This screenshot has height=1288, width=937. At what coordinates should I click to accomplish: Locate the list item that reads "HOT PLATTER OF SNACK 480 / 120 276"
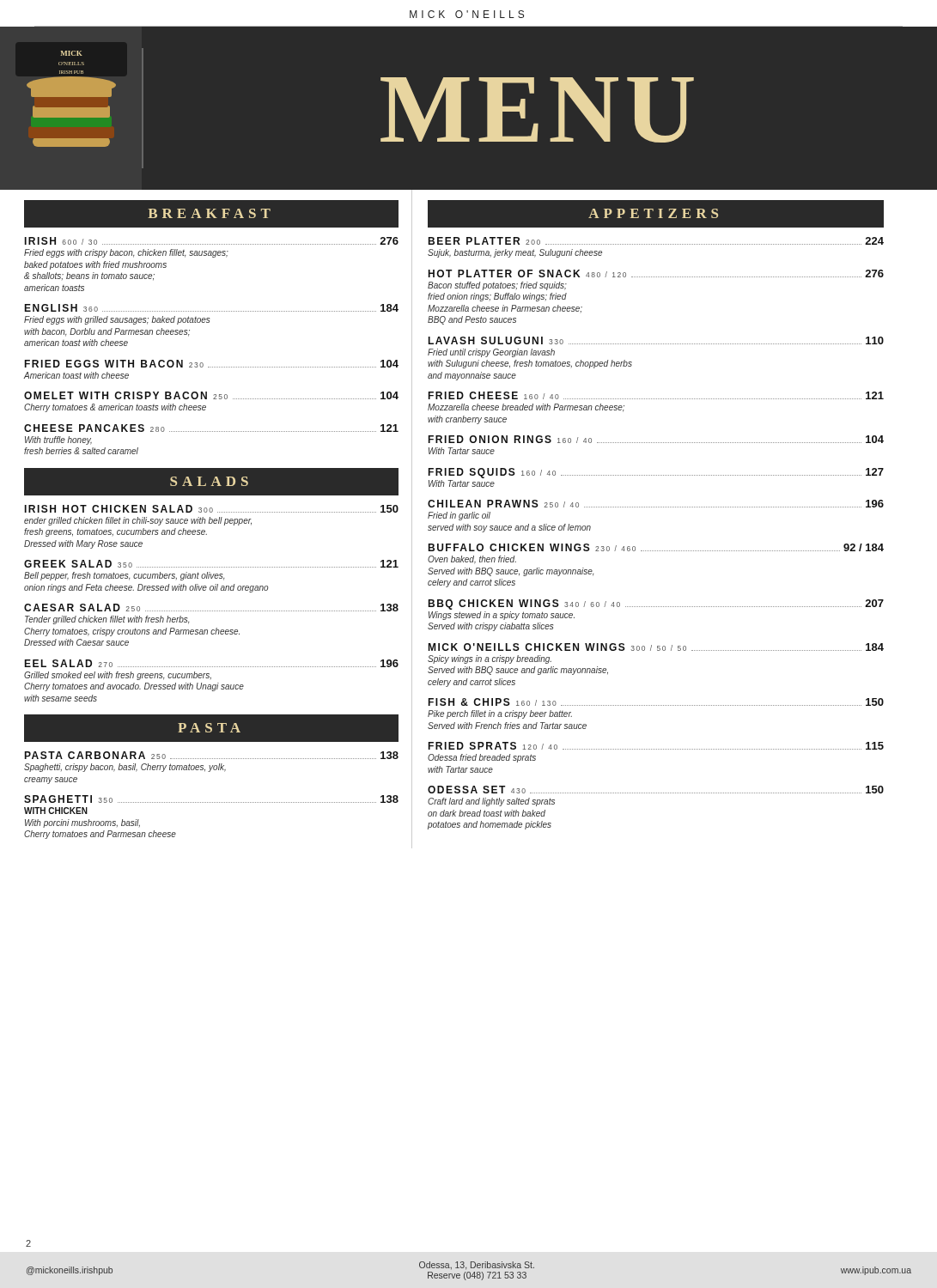[x=656, y=273]
